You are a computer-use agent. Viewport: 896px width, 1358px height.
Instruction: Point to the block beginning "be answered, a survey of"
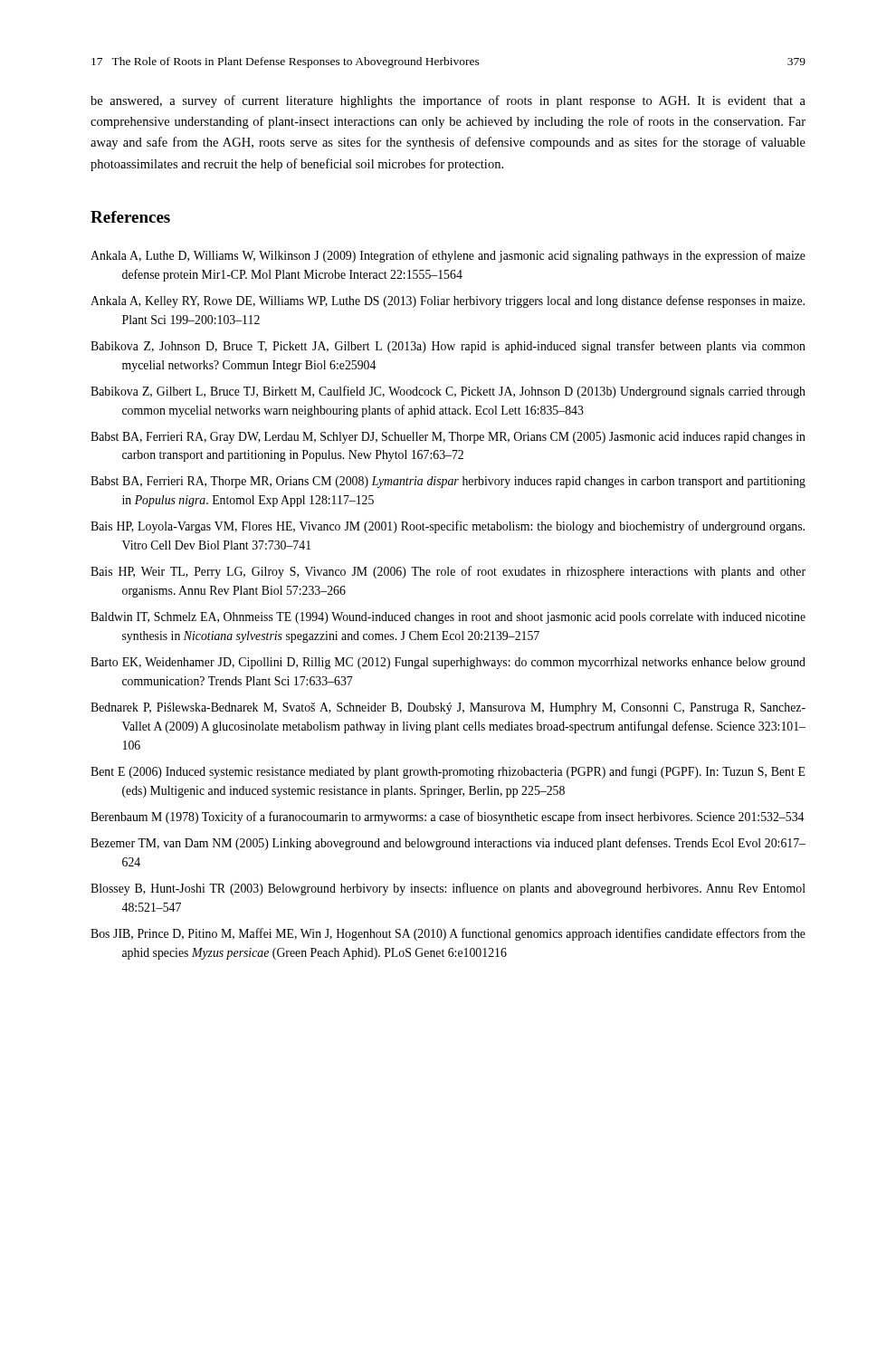[x=448, y=132]
